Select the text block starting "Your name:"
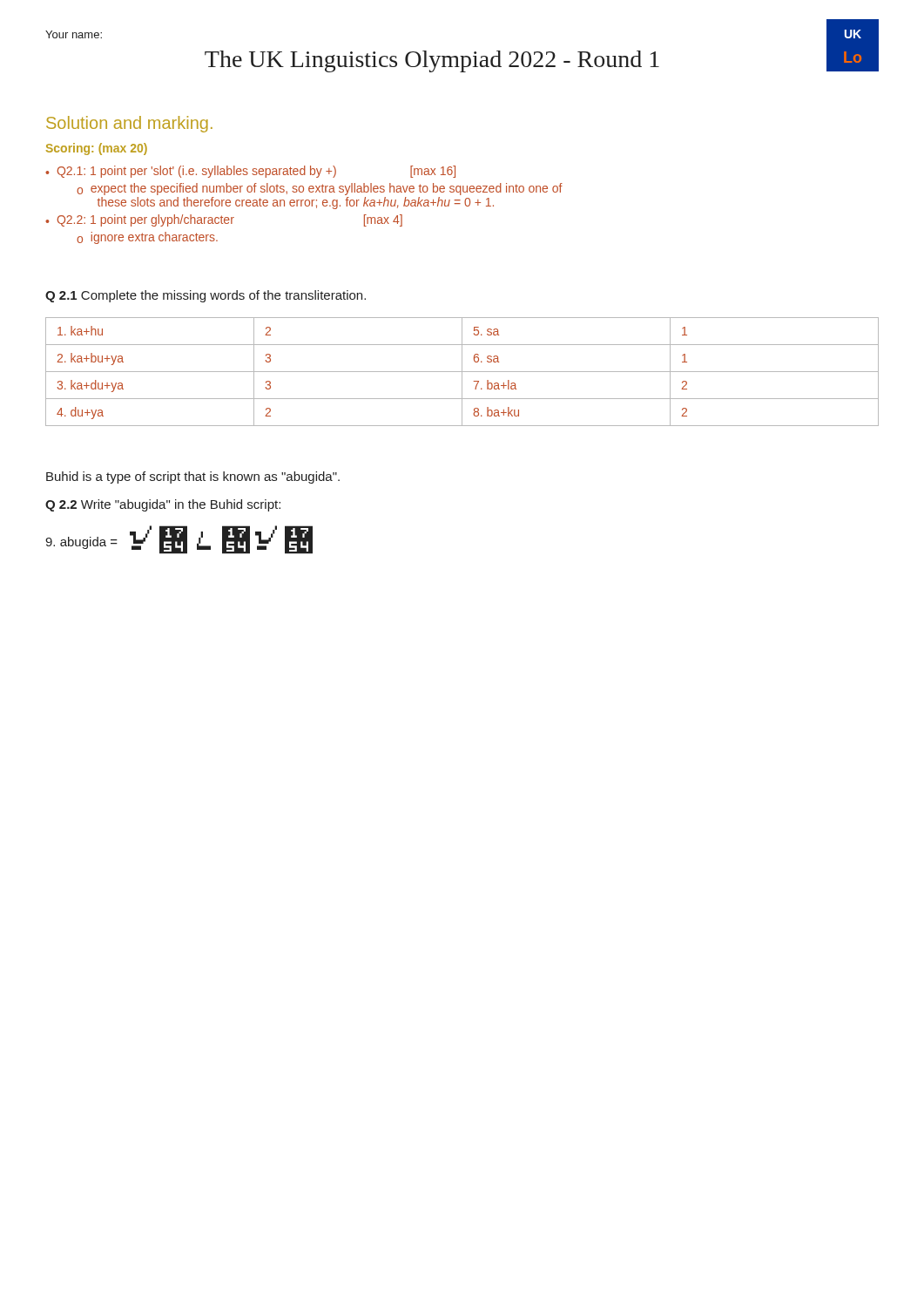The width and height of the screenshot is (924, 1307). point(74,34)
